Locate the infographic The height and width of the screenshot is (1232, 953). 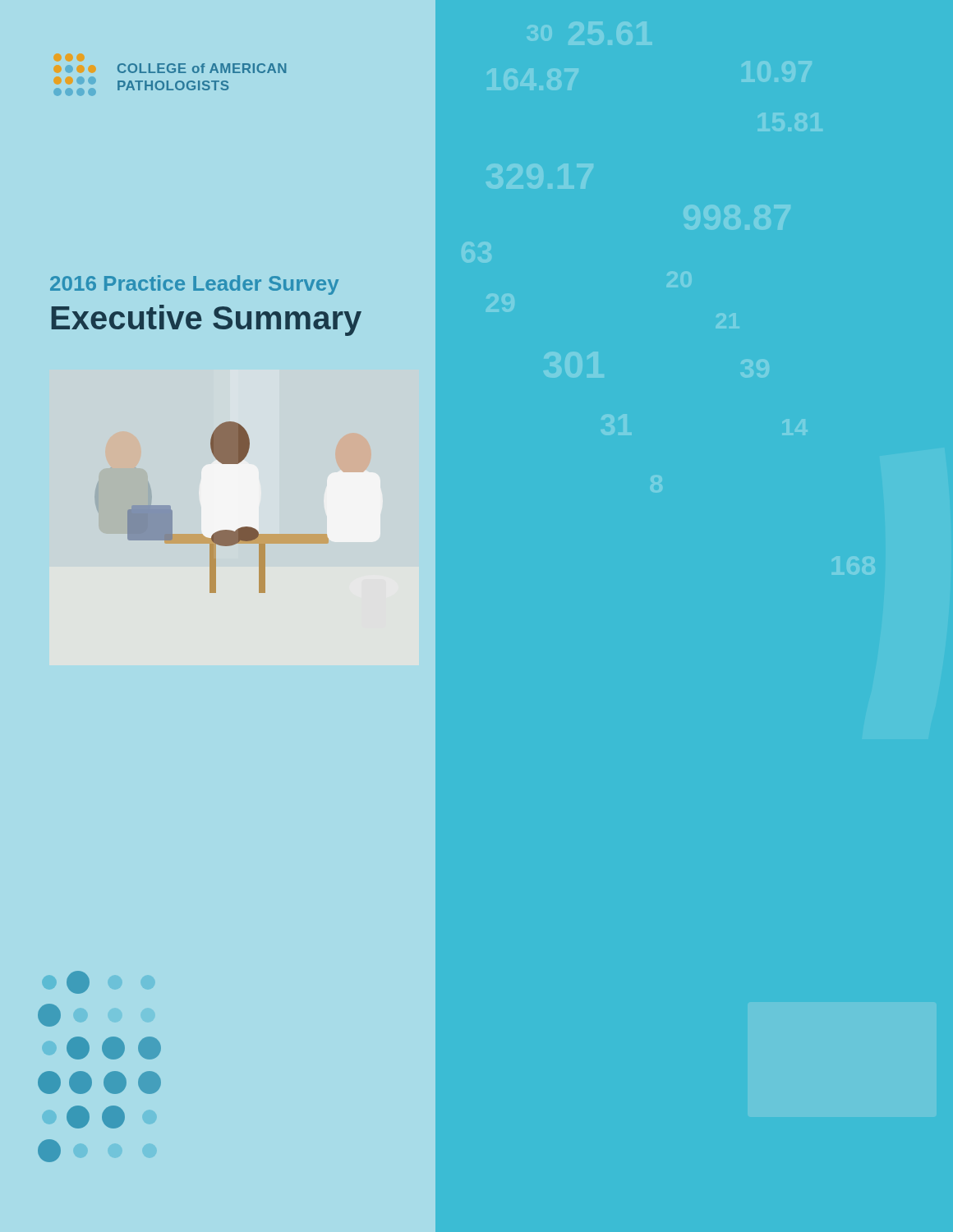(694, 370)
